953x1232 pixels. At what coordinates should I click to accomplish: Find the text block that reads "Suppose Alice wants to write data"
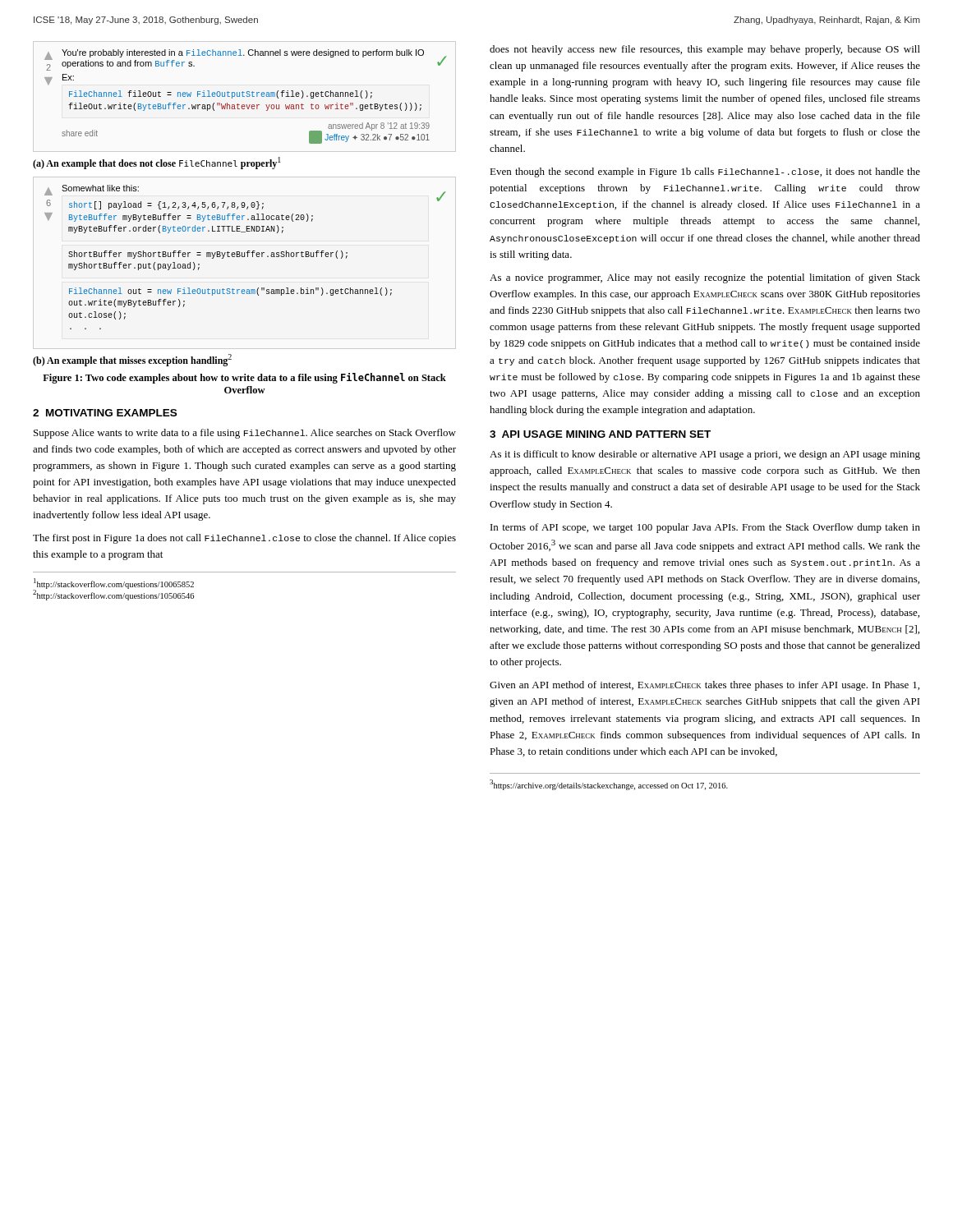[x=244, y=473]
